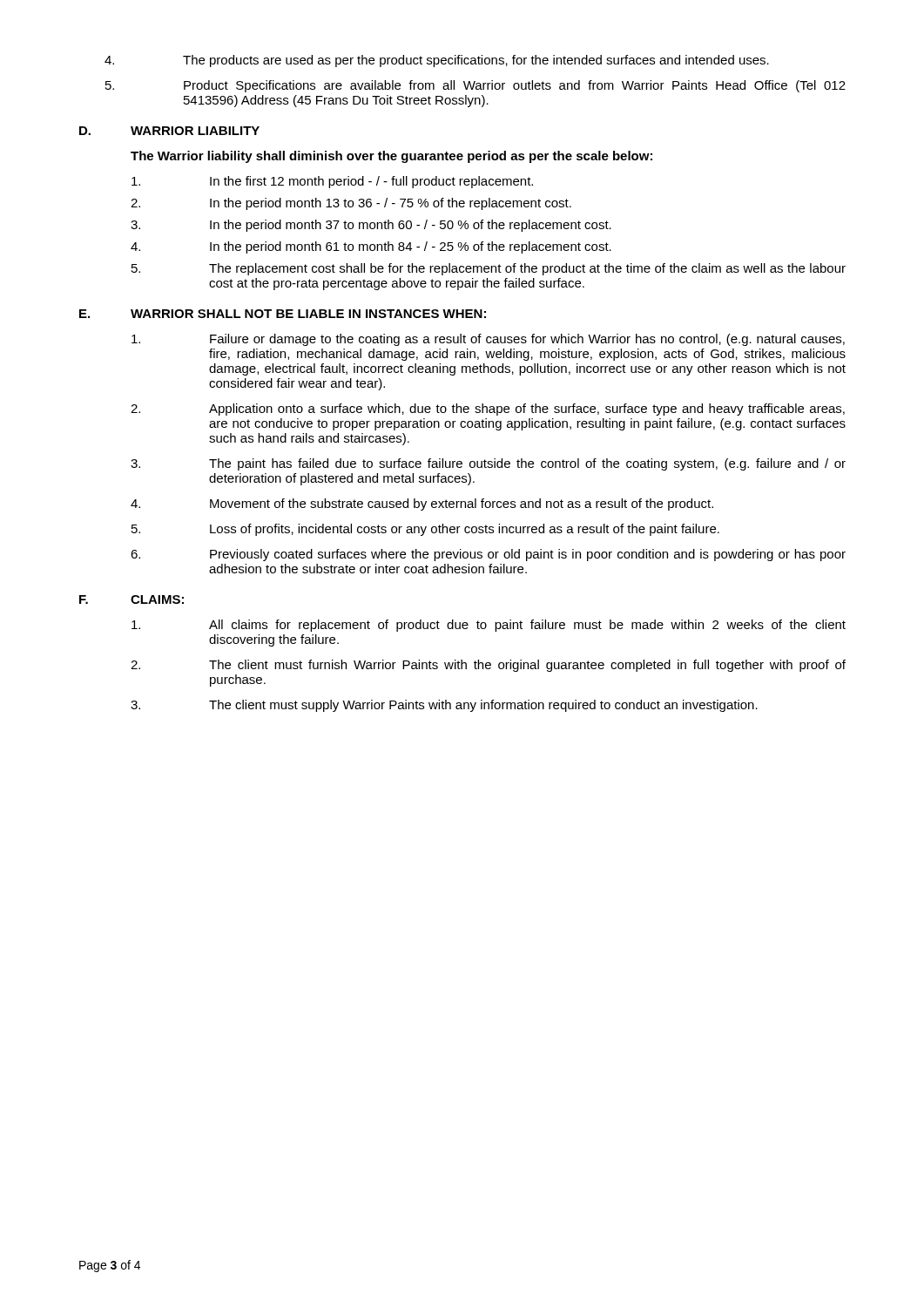Navigate to the passage starting "2. In the period month 13 to"
The height and width of the screenshot is (1307, 924).
(x=462, y=203)
